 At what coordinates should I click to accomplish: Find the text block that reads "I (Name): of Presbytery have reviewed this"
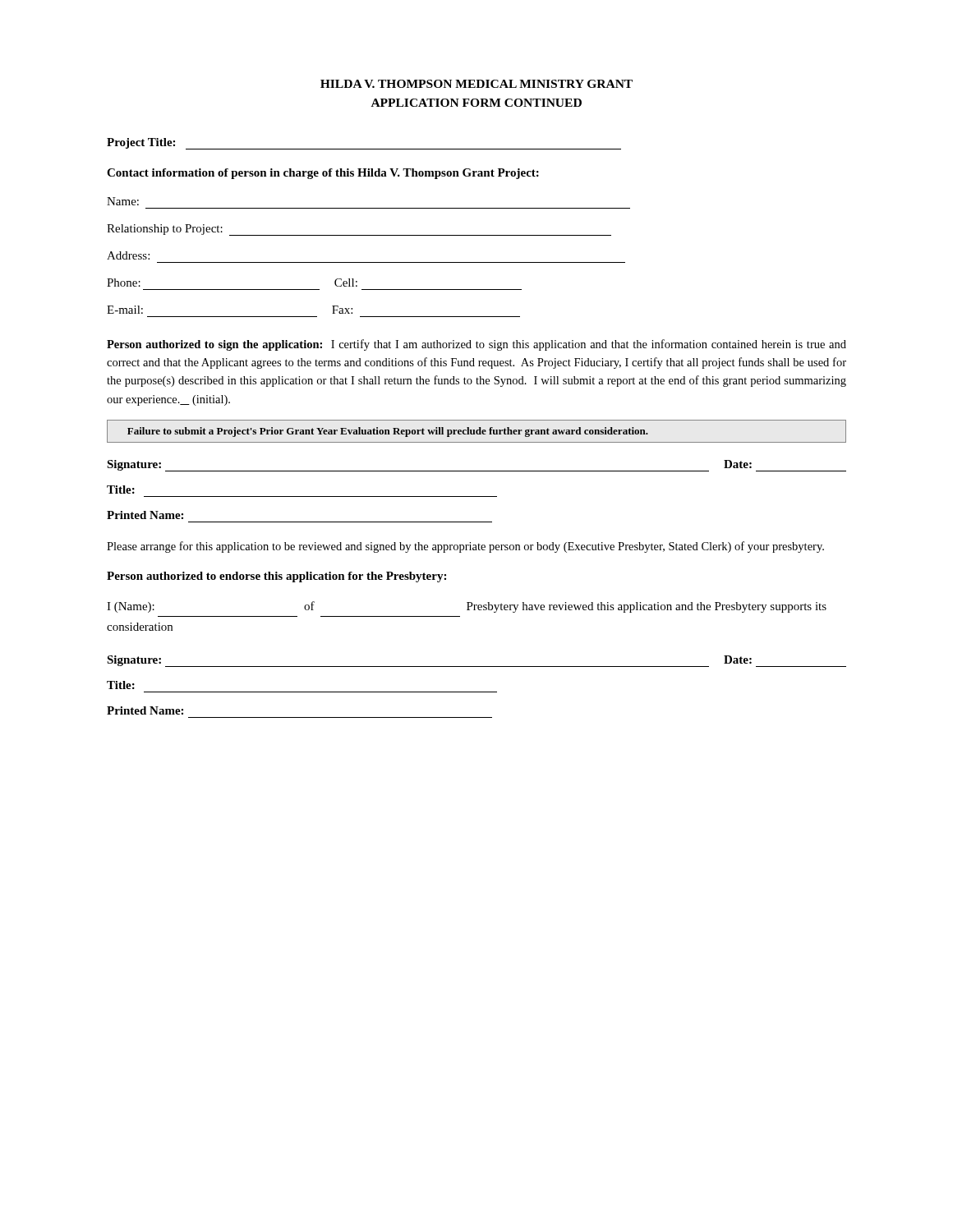tap(467, 616)
